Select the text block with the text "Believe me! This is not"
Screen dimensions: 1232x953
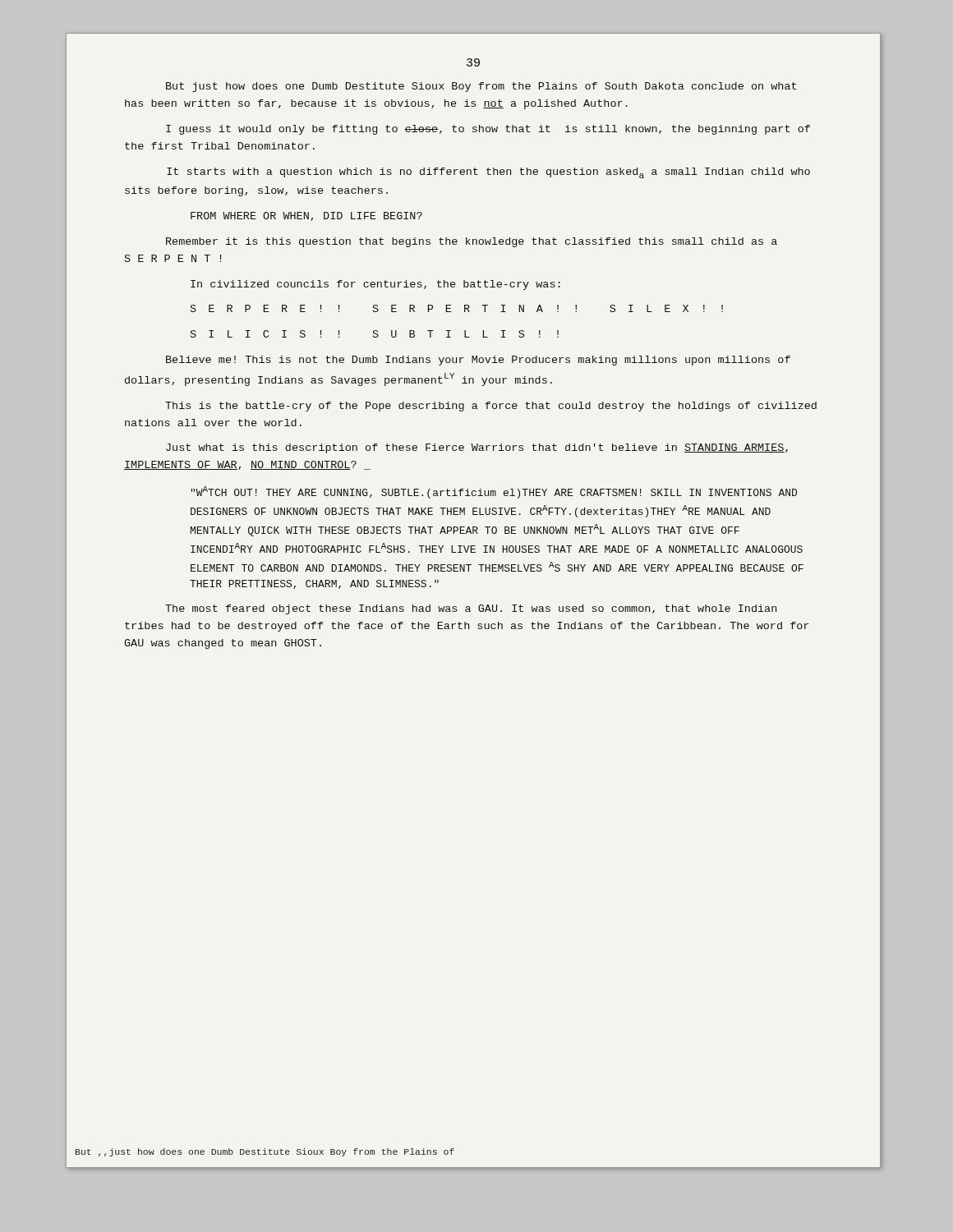point(457,370)
